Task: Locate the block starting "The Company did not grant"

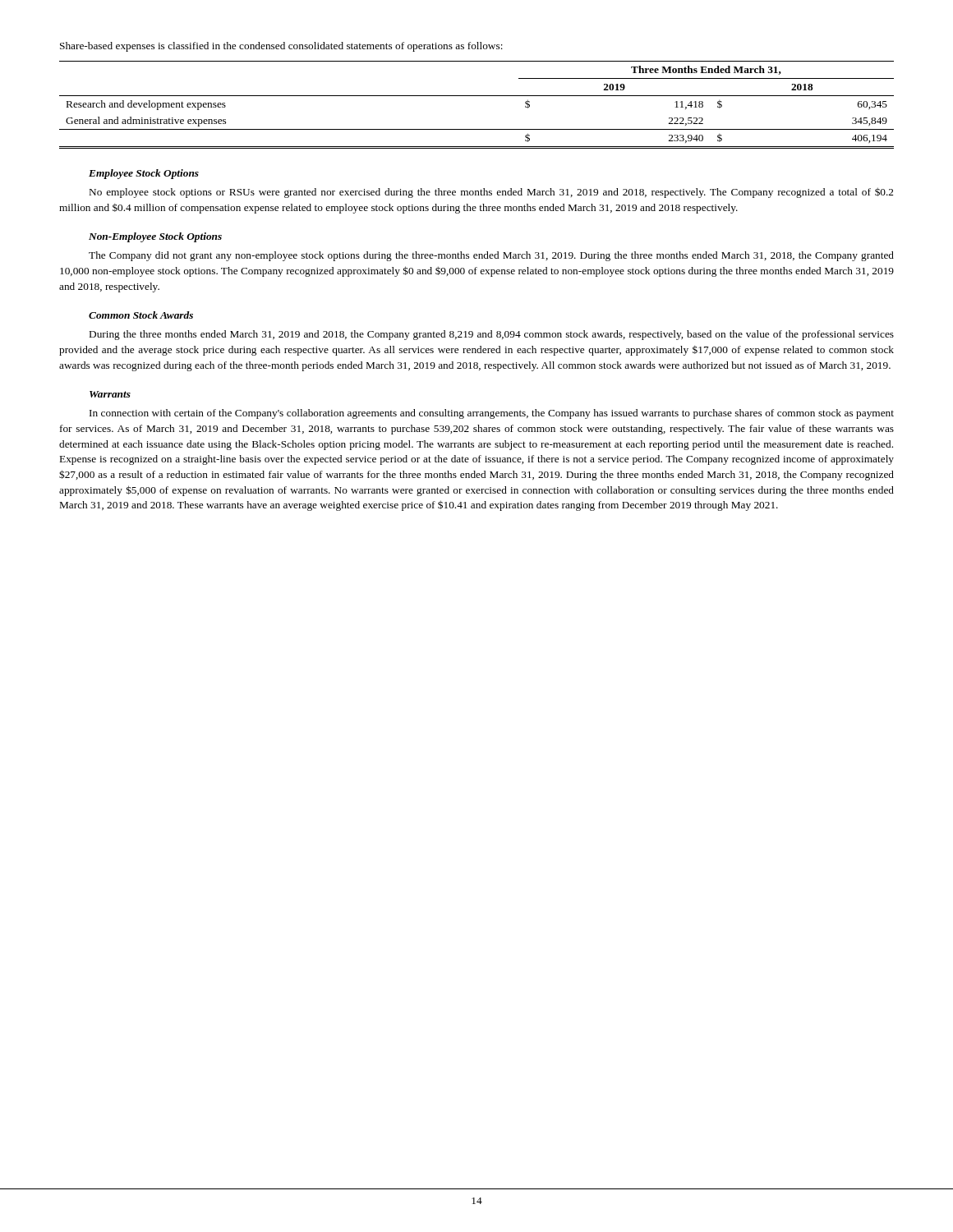Action: tap(476, 271)
